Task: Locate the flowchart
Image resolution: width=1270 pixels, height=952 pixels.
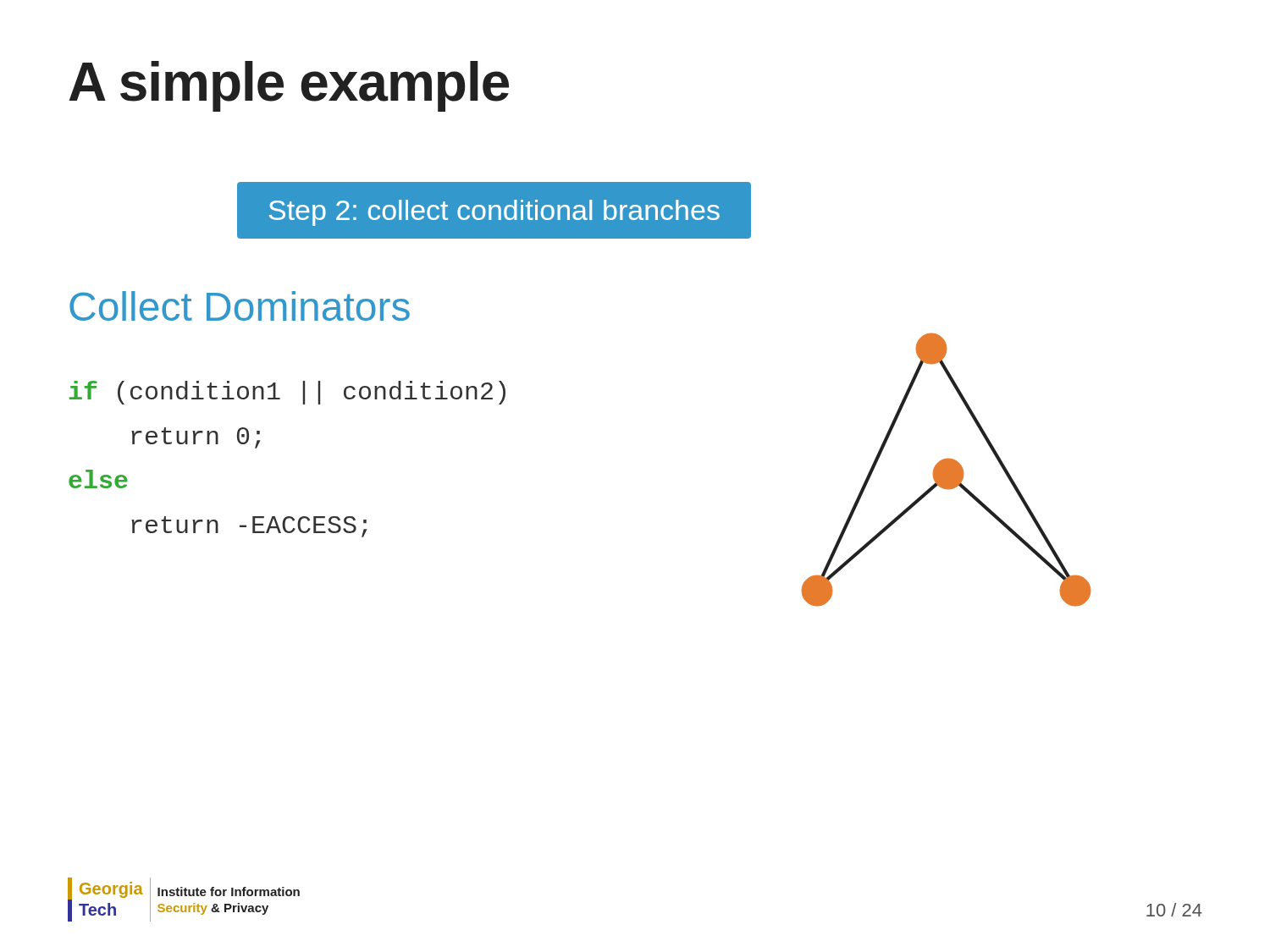Action: pyautogui.click(x=940, y=465)
